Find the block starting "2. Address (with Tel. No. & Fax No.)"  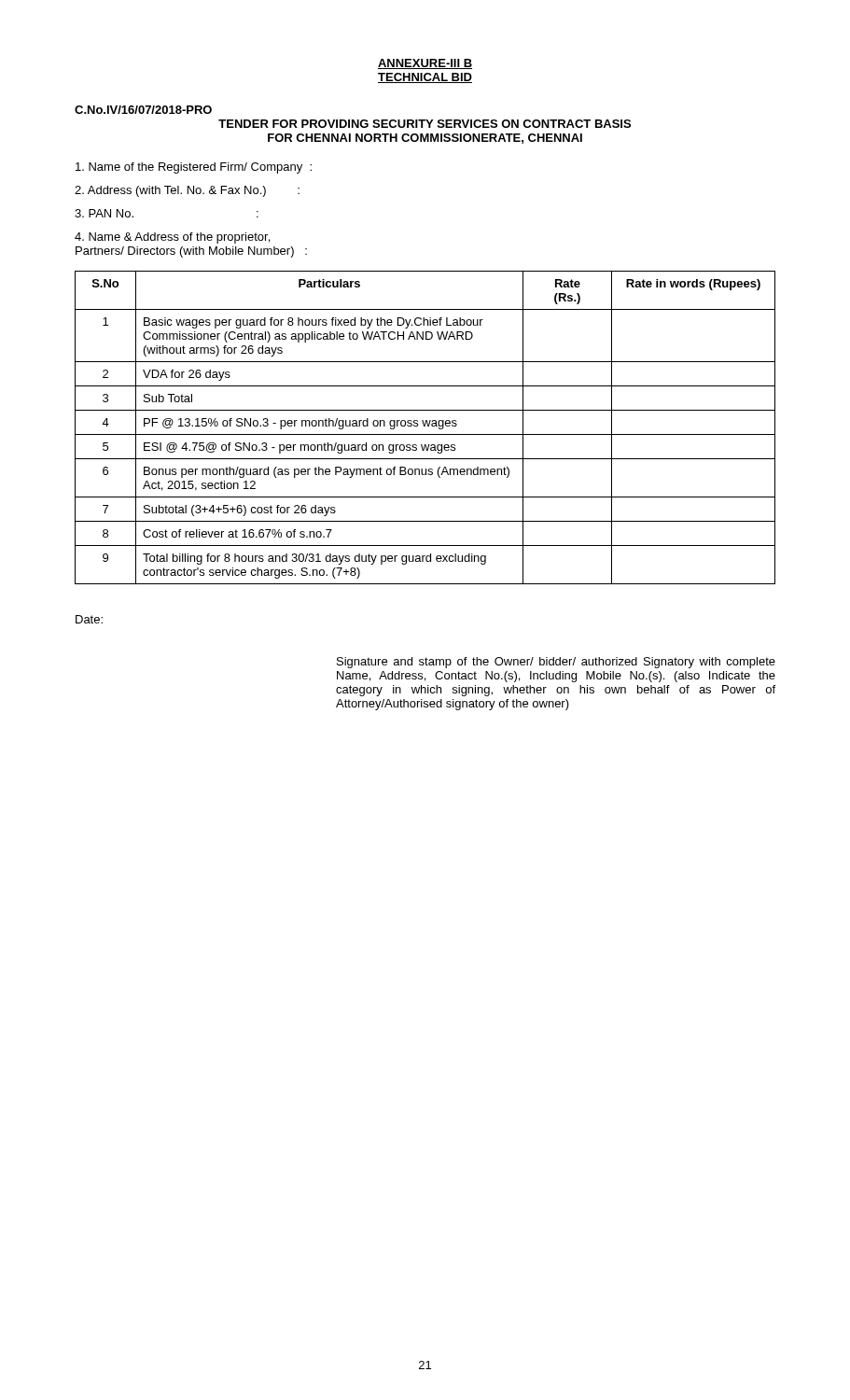pyautogui.click(x=187, y=190)
